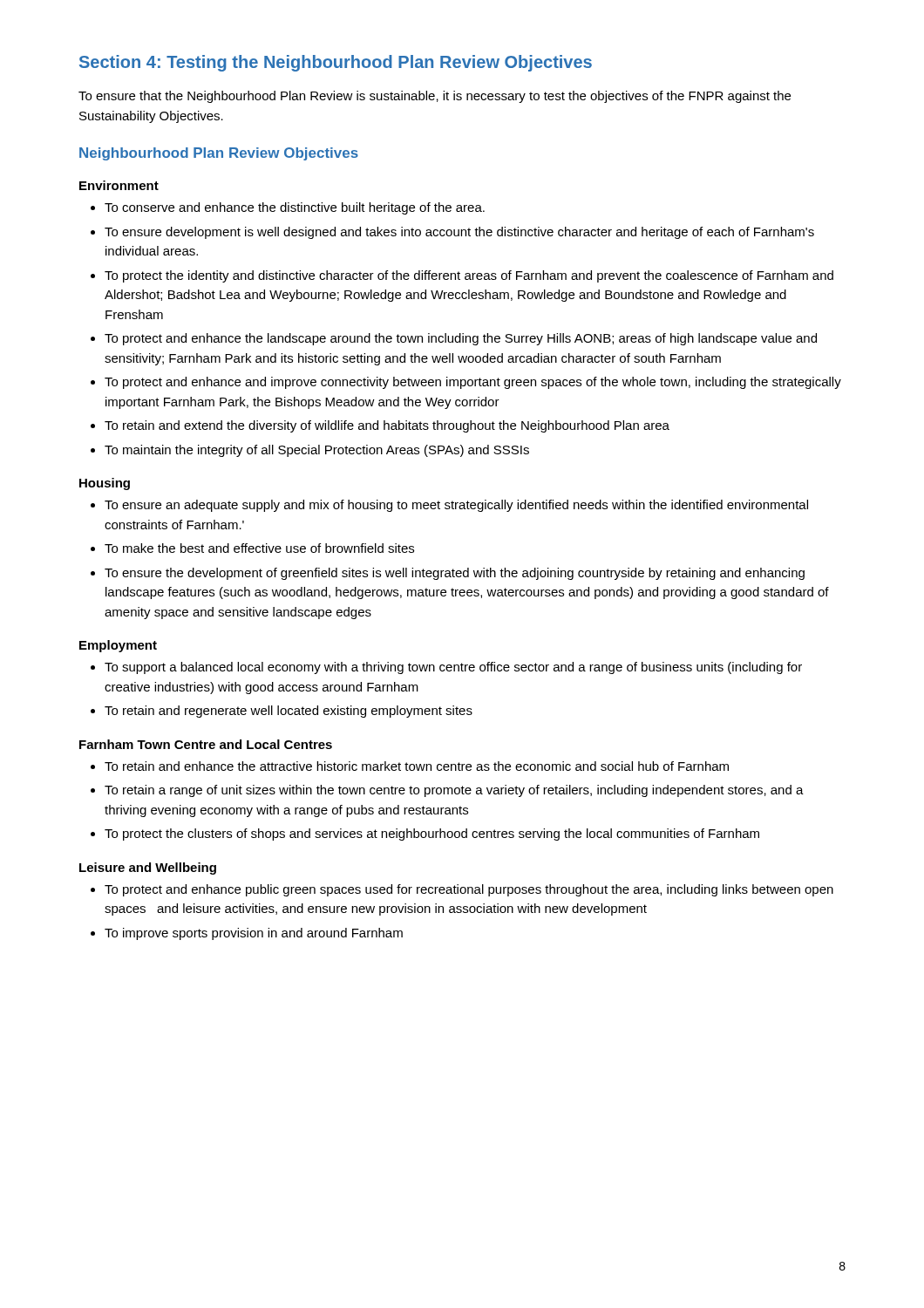The height and width of the screenshot is (1308, 924).
Task: Point to the passage starting "Leisure and Wellbeing"
Action: pos(148,869)
